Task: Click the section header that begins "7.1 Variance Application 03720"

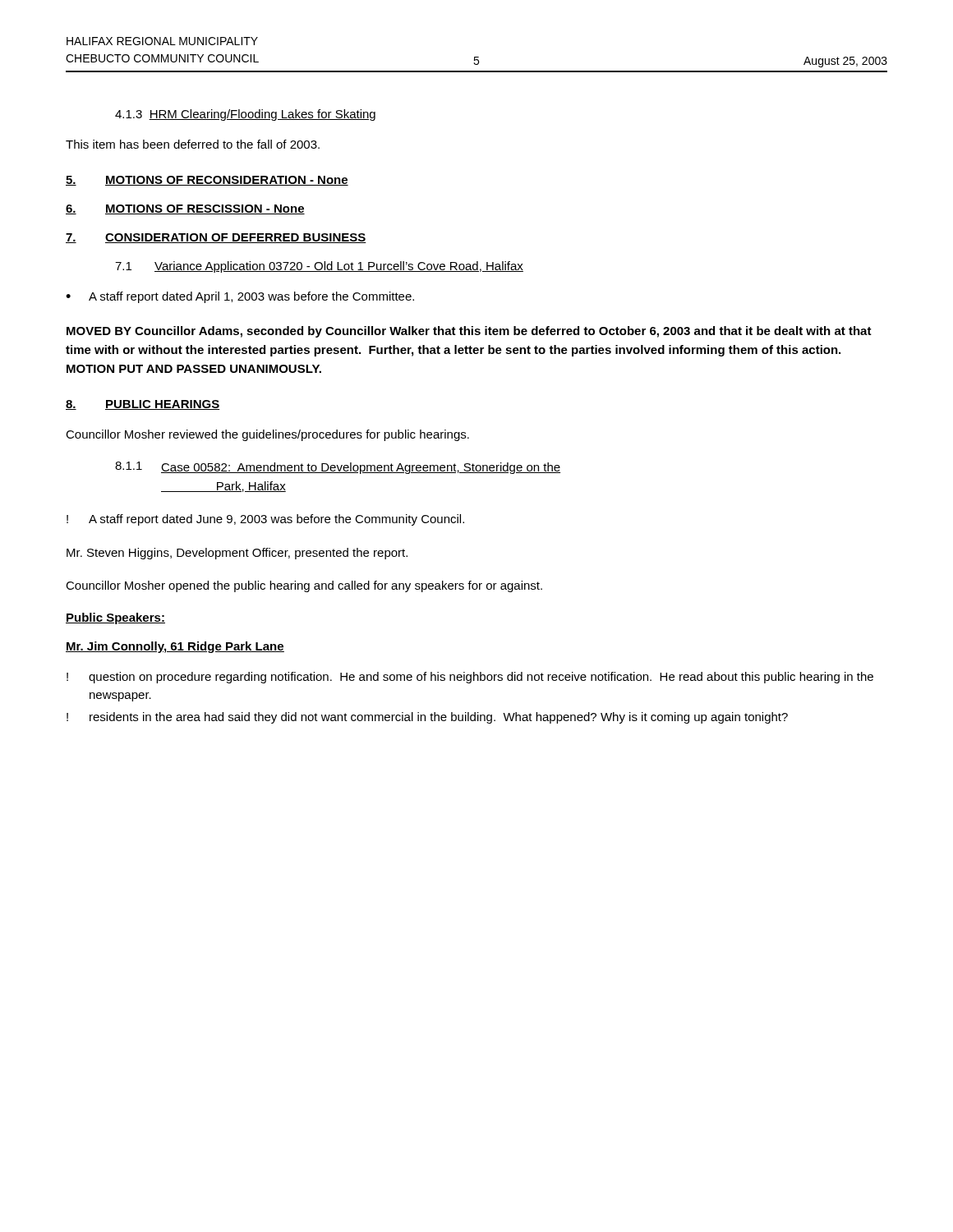Action: (501, 265)
